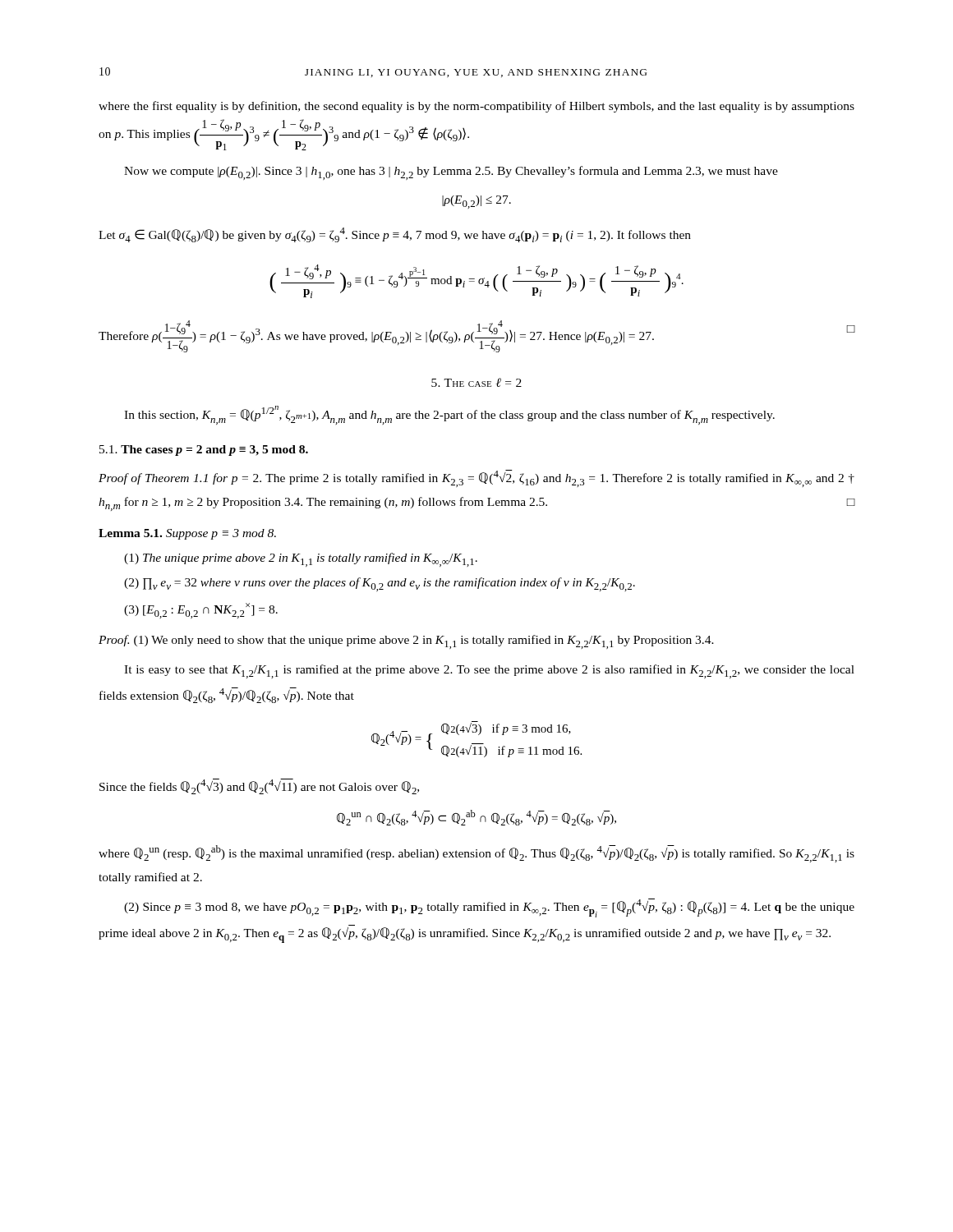953x1232 pixels.
Task: Point to the passage starting "(1) The unique"
Action: (x=301, y=559)
